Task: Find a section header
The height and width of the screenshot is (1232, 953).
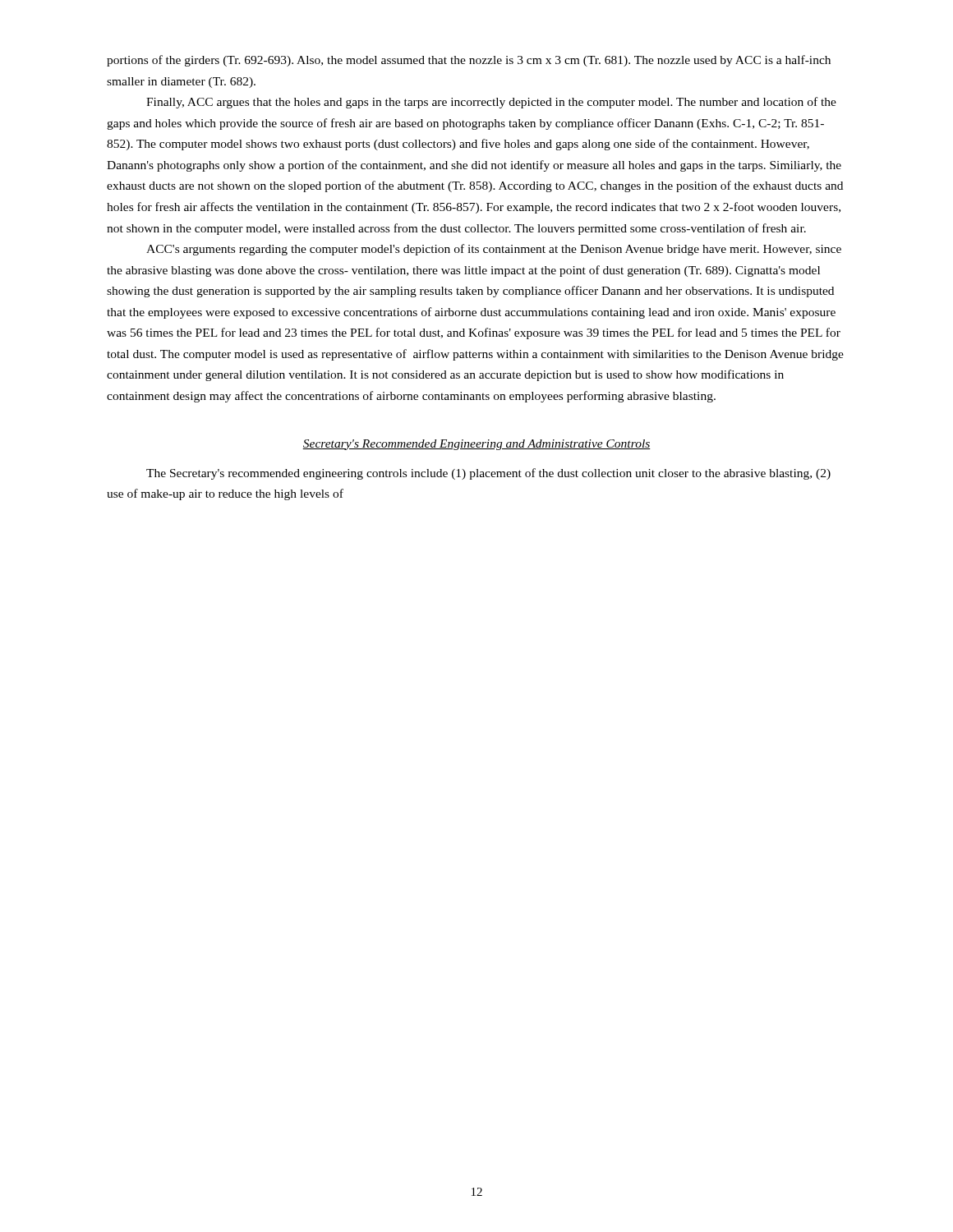Action: (x=476, y=443)
